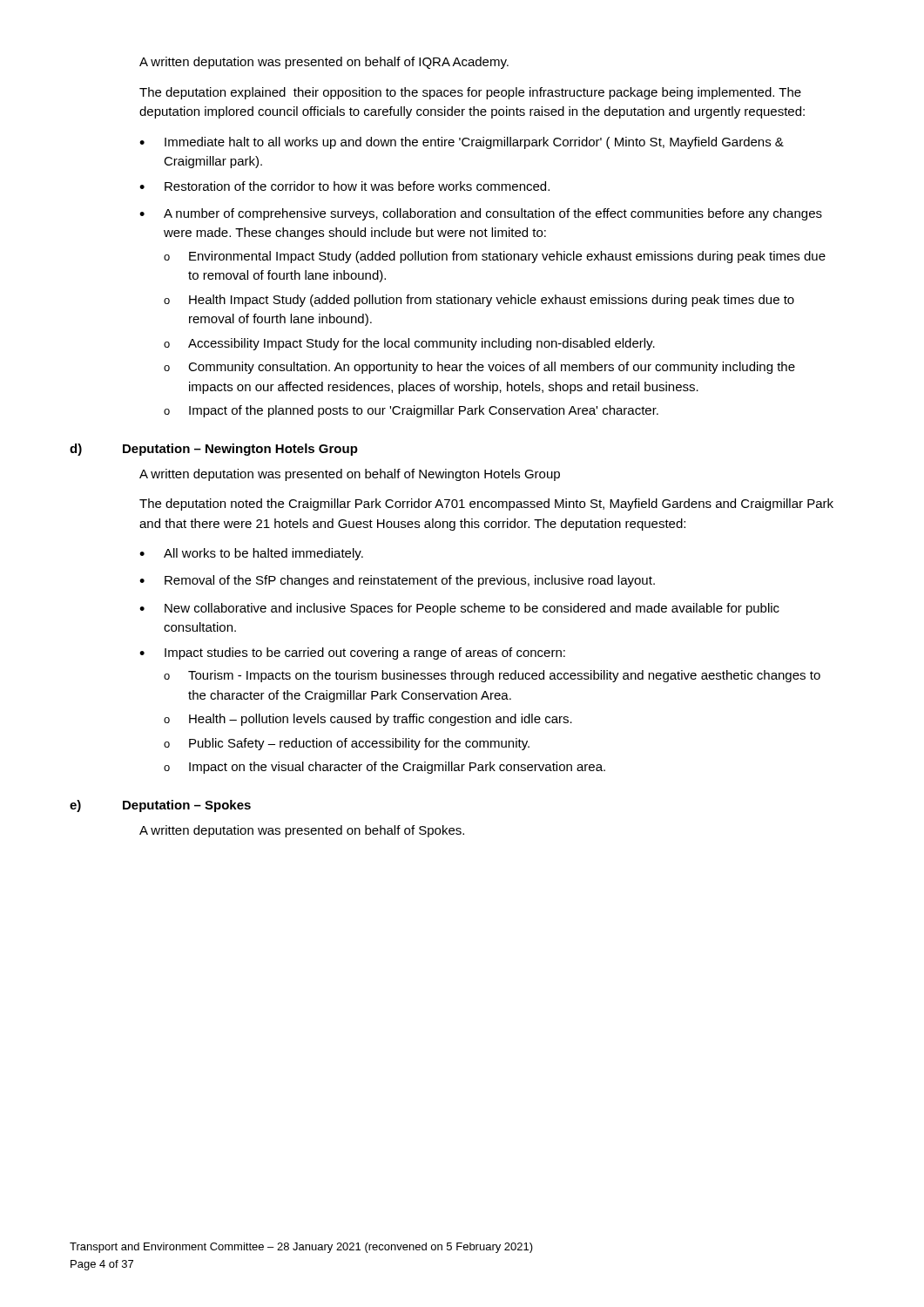The width and height of the screenshot is (924, 1307).
Task: Point to the block beginning "o Tourism - Impacts on"
Action: (x=496, y=685)
